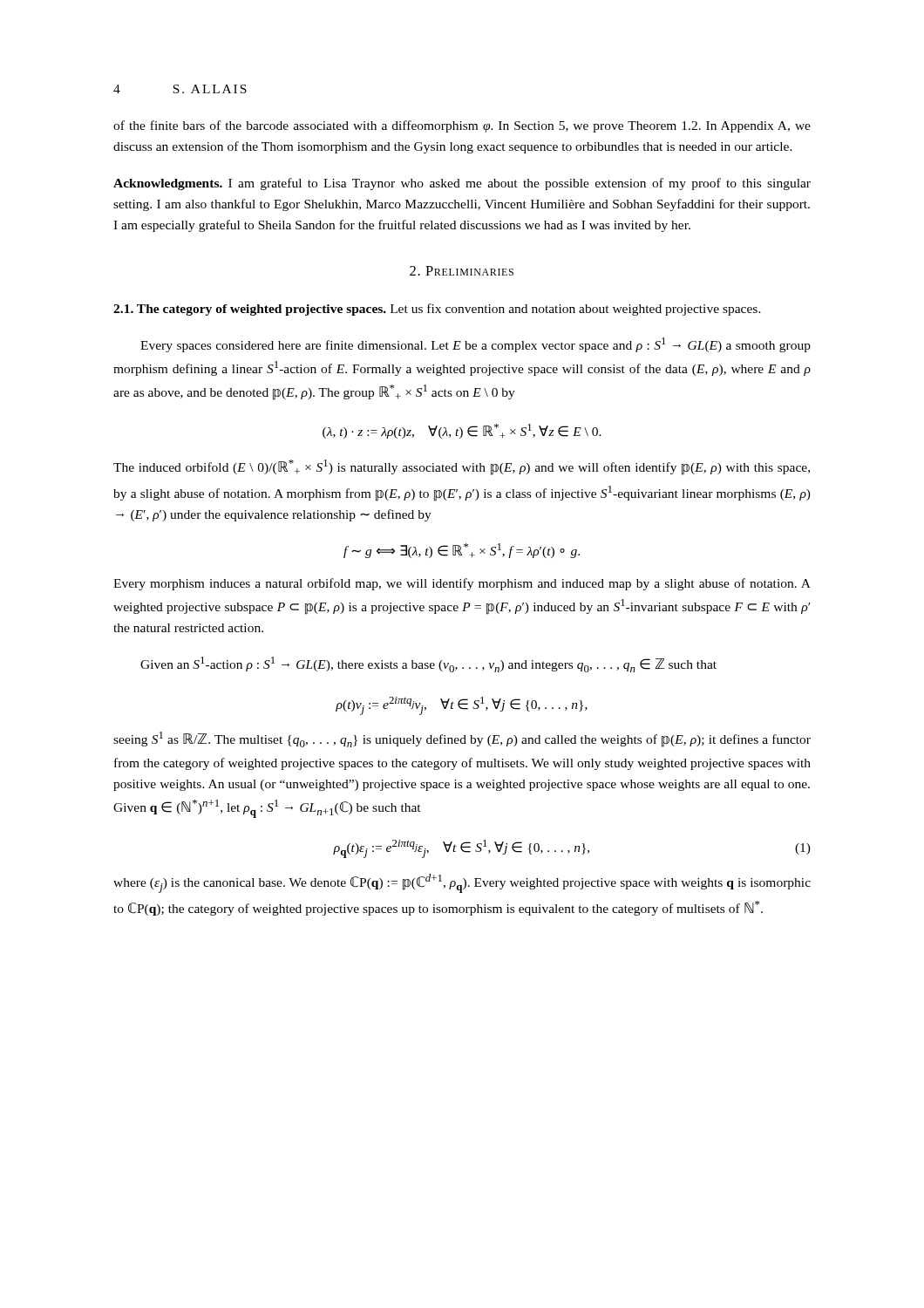
Task: Where is the passage that starts "seeing S1 as ℝ/ℤ. The multiset"?
Action: coord(462,773)
